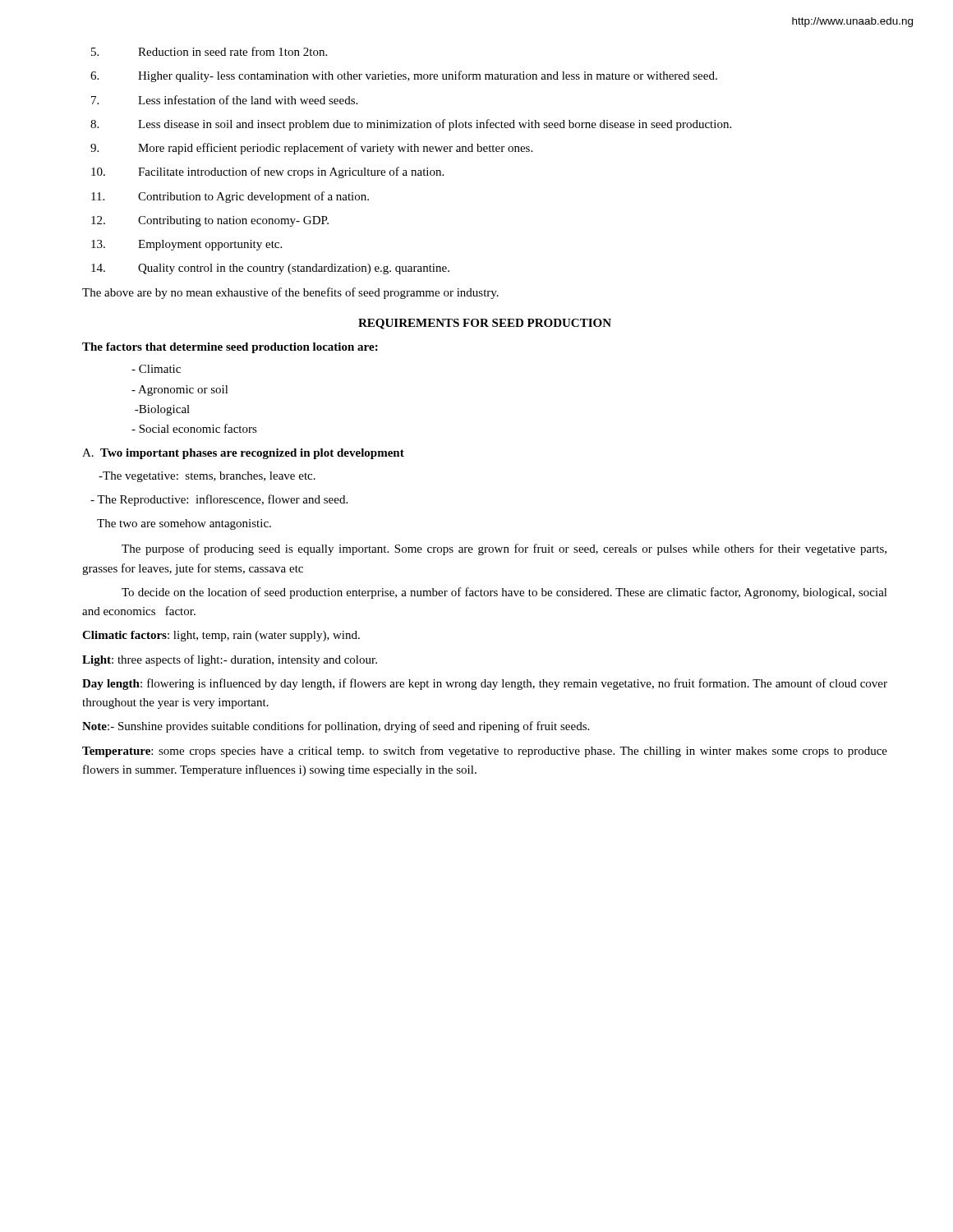The height and width of the screenshot is (1232, 953).
Task: Find the block on this page that starts "The vegetative: stems, branches,"
Action: 207,475
